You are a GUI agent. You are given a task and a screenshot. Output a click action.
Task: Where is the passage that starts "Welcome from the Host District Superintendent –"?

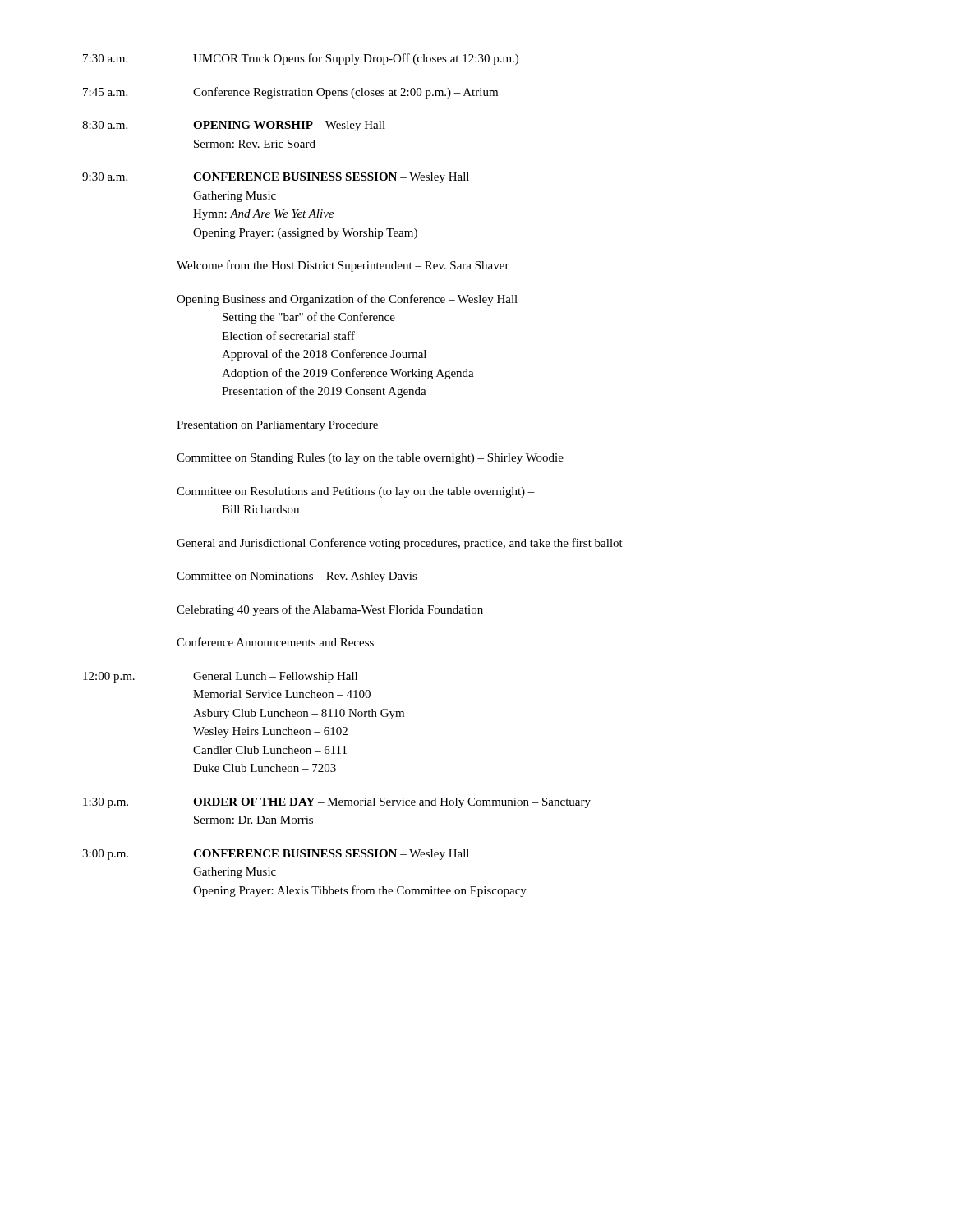[343, 266]
